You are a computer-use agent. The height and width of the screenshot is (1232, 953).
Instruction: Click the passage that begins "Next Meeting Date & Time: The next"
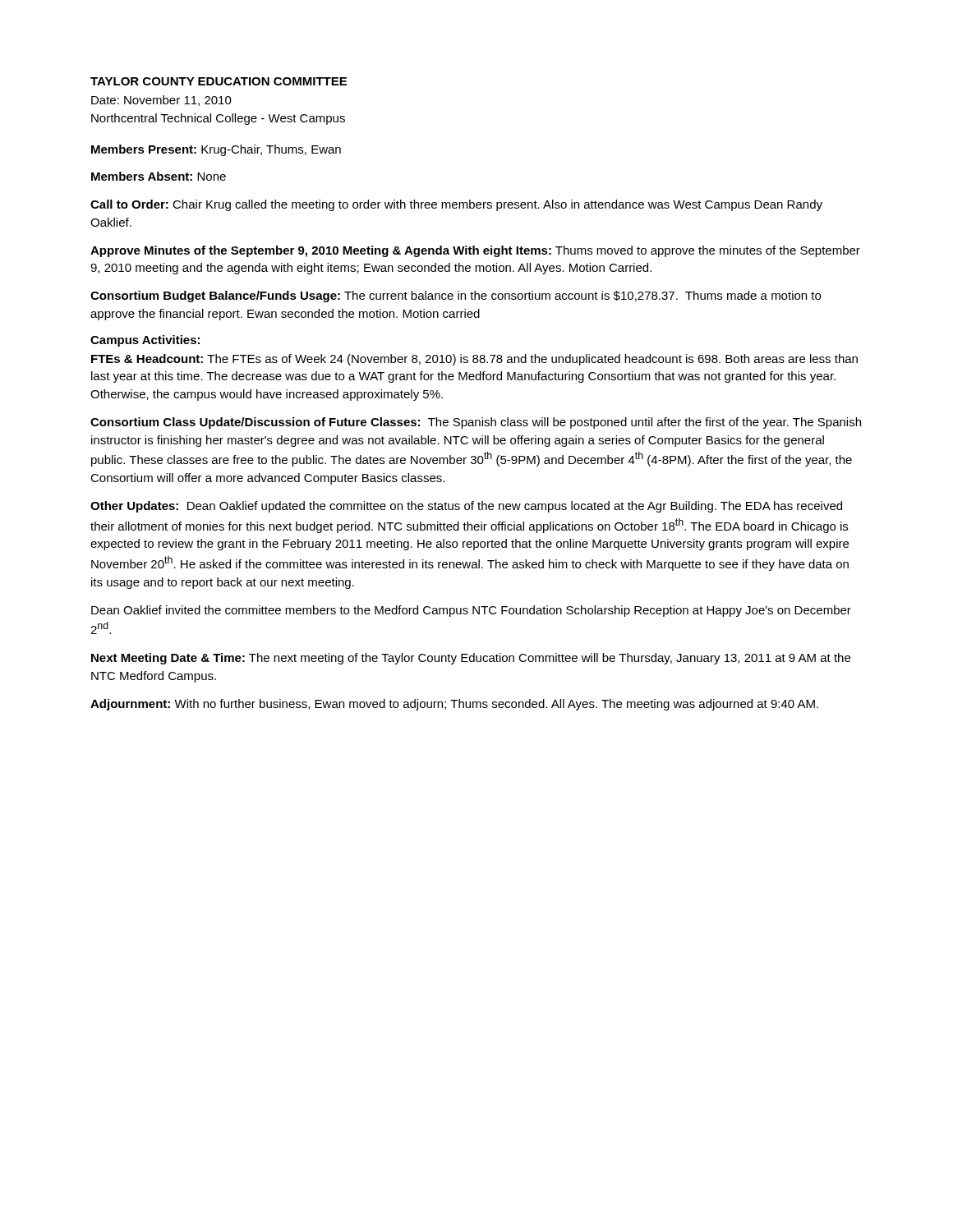[471, 666]
